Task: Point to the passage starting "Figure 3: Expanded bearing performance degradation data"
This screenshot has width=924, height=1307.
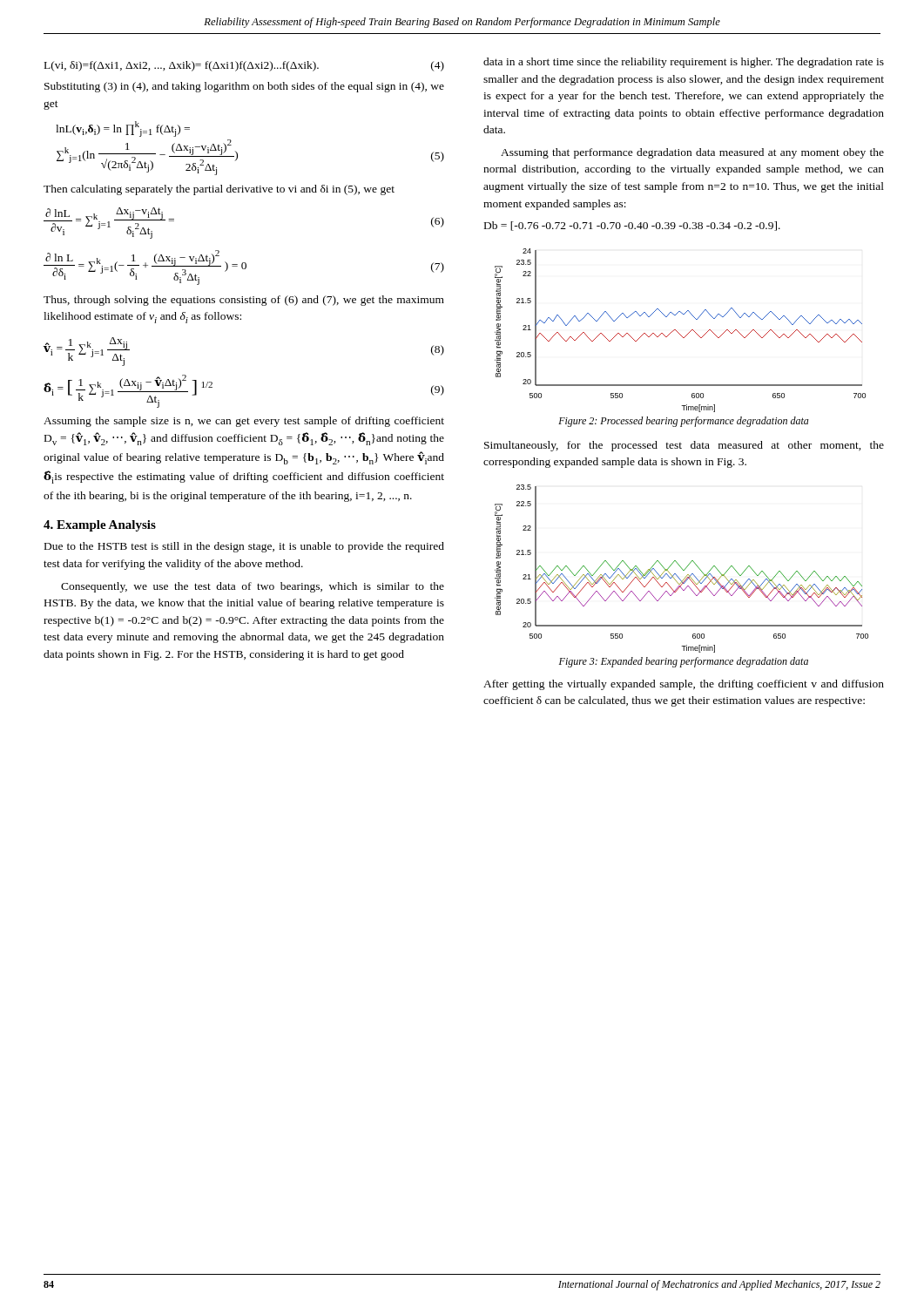Action: coord(684,661)
